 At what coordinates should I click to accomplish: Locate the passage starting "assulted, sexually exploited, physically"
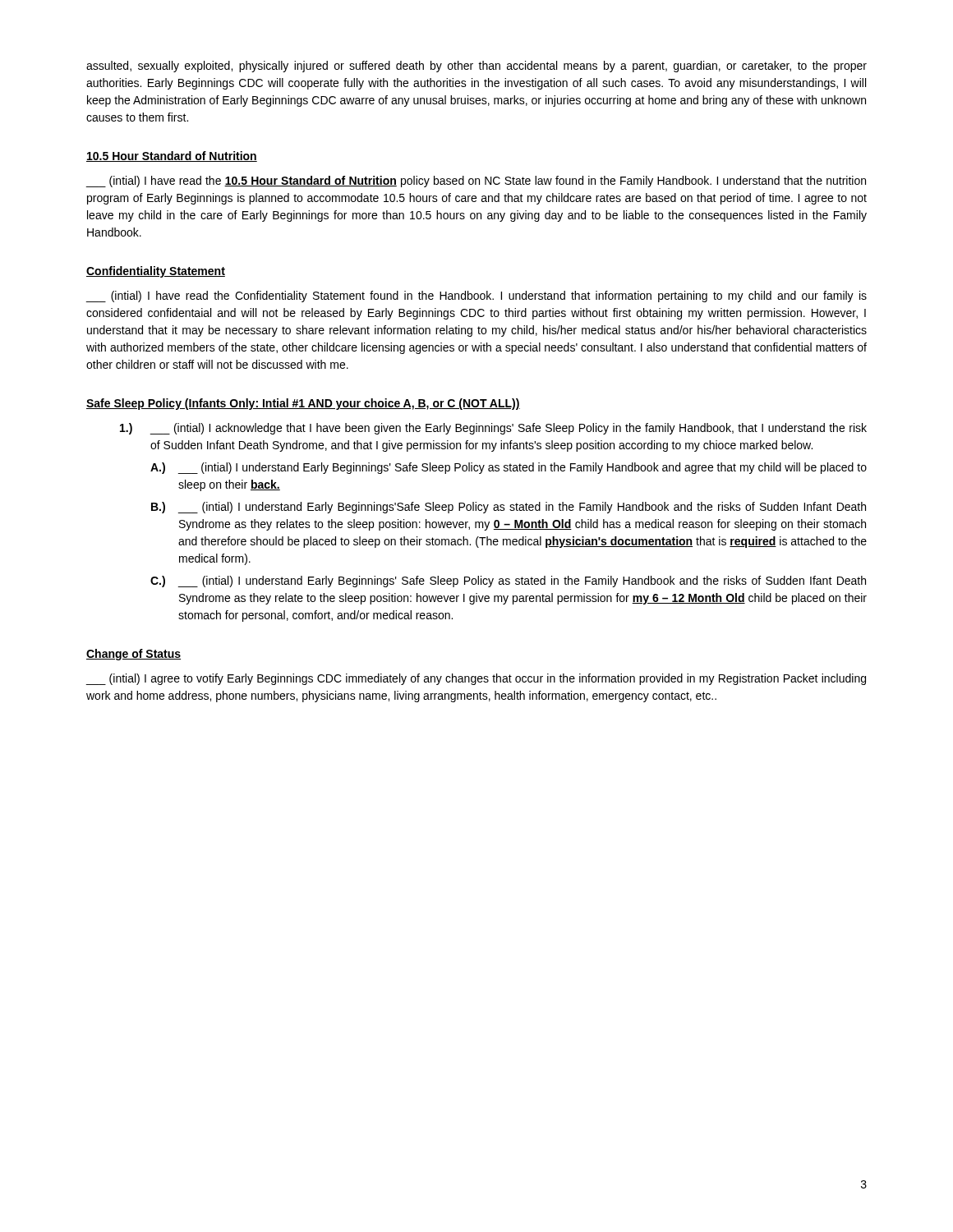(476, 92)
